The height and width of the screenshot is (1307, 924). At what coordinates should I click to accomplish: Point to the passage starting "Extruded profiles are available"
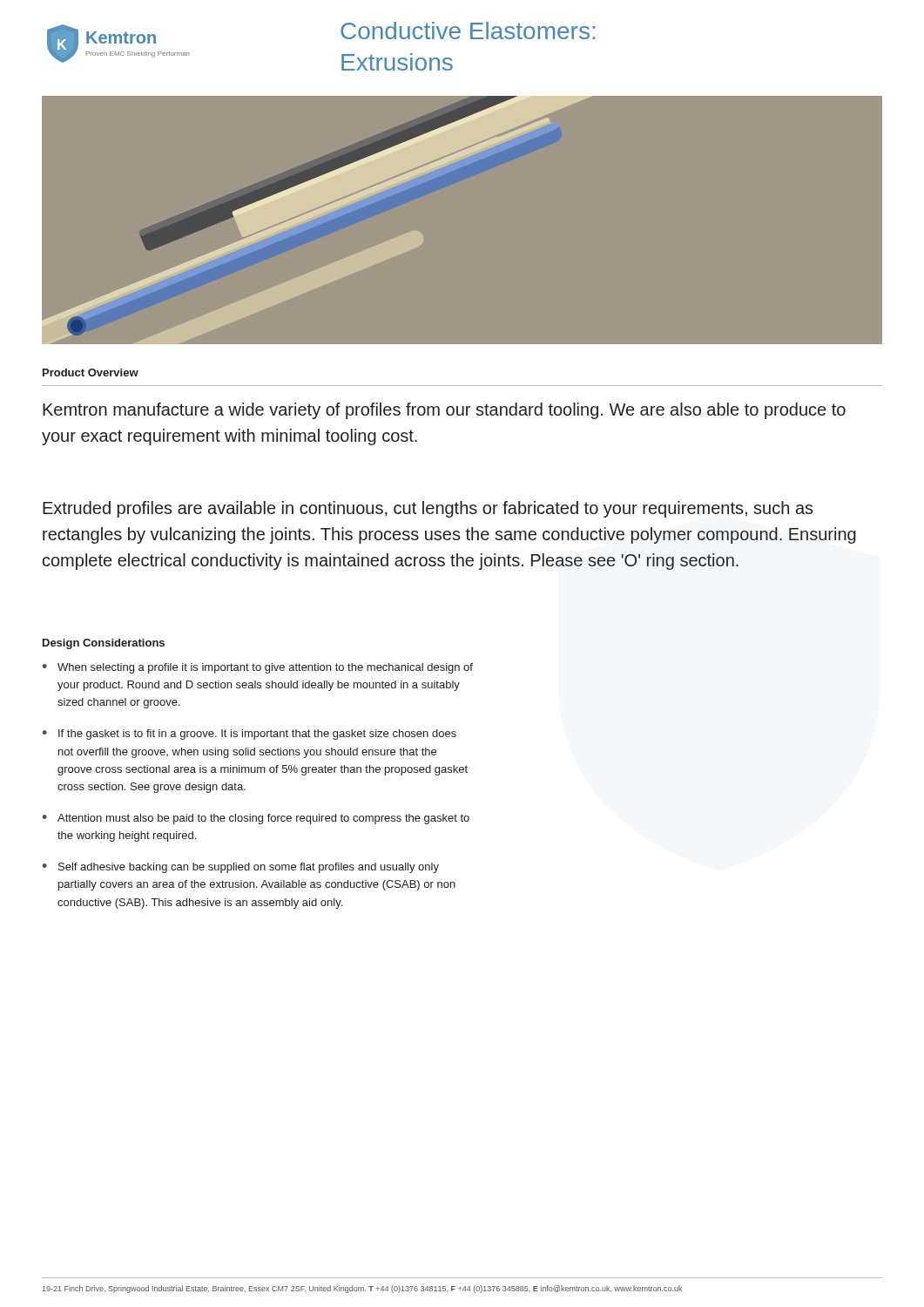449,534
